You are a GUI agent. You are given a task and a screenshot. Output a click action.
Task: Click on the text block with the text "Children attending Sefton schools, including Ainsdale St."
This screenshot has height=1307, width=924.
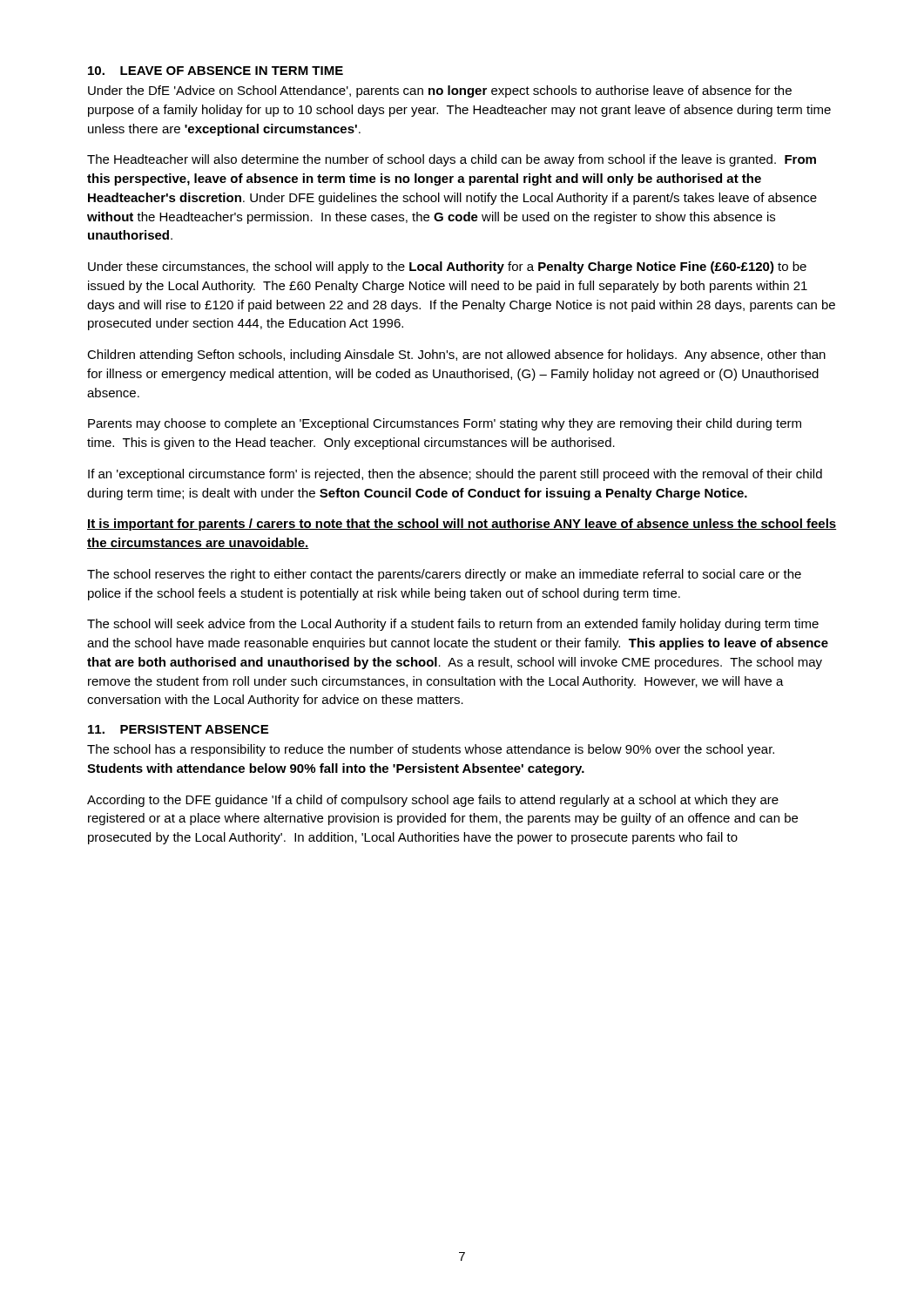(x=462, y=373)
